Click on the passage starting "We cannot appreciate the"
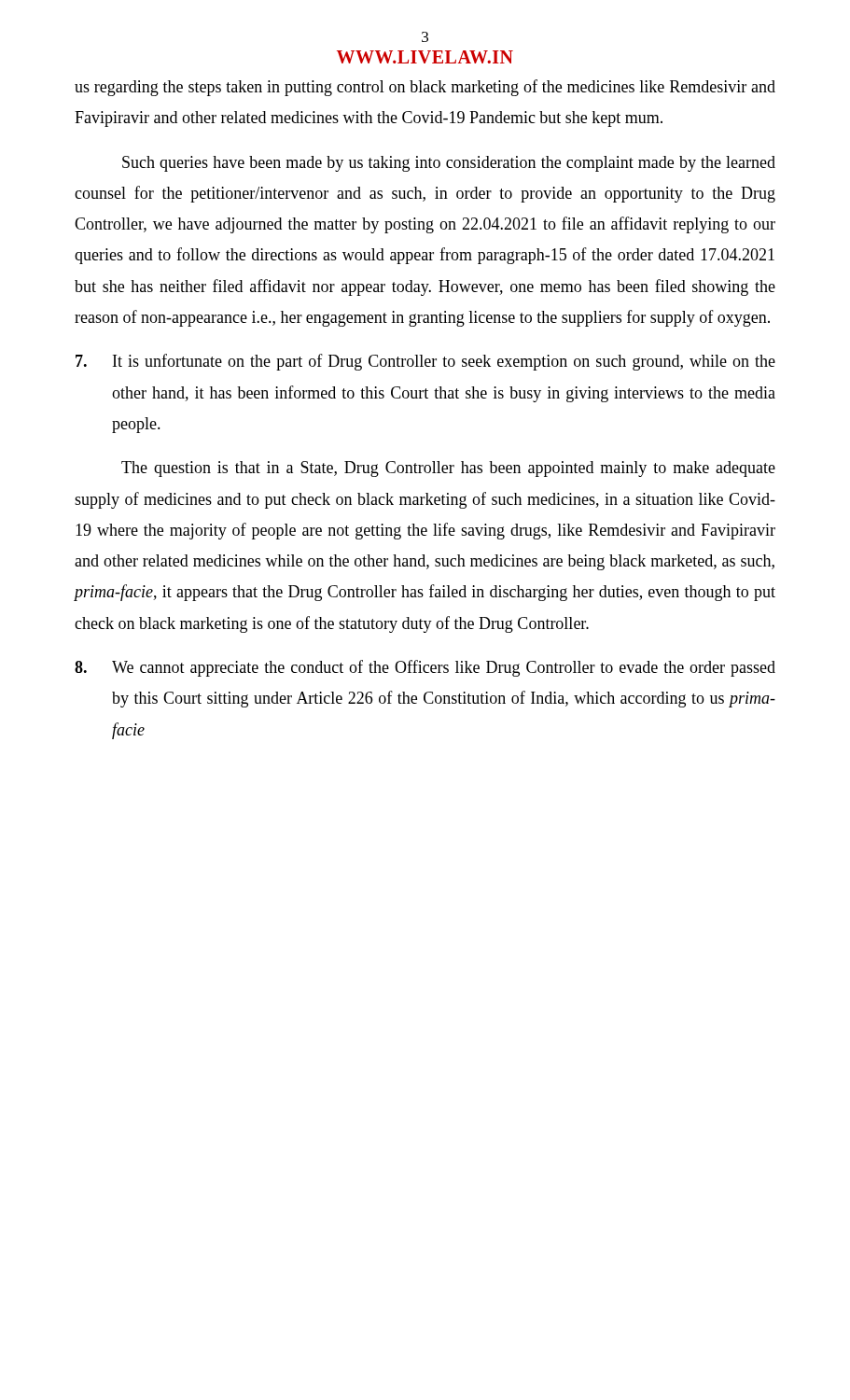Viewport: 850px width, 1400px height. (425, 699)
